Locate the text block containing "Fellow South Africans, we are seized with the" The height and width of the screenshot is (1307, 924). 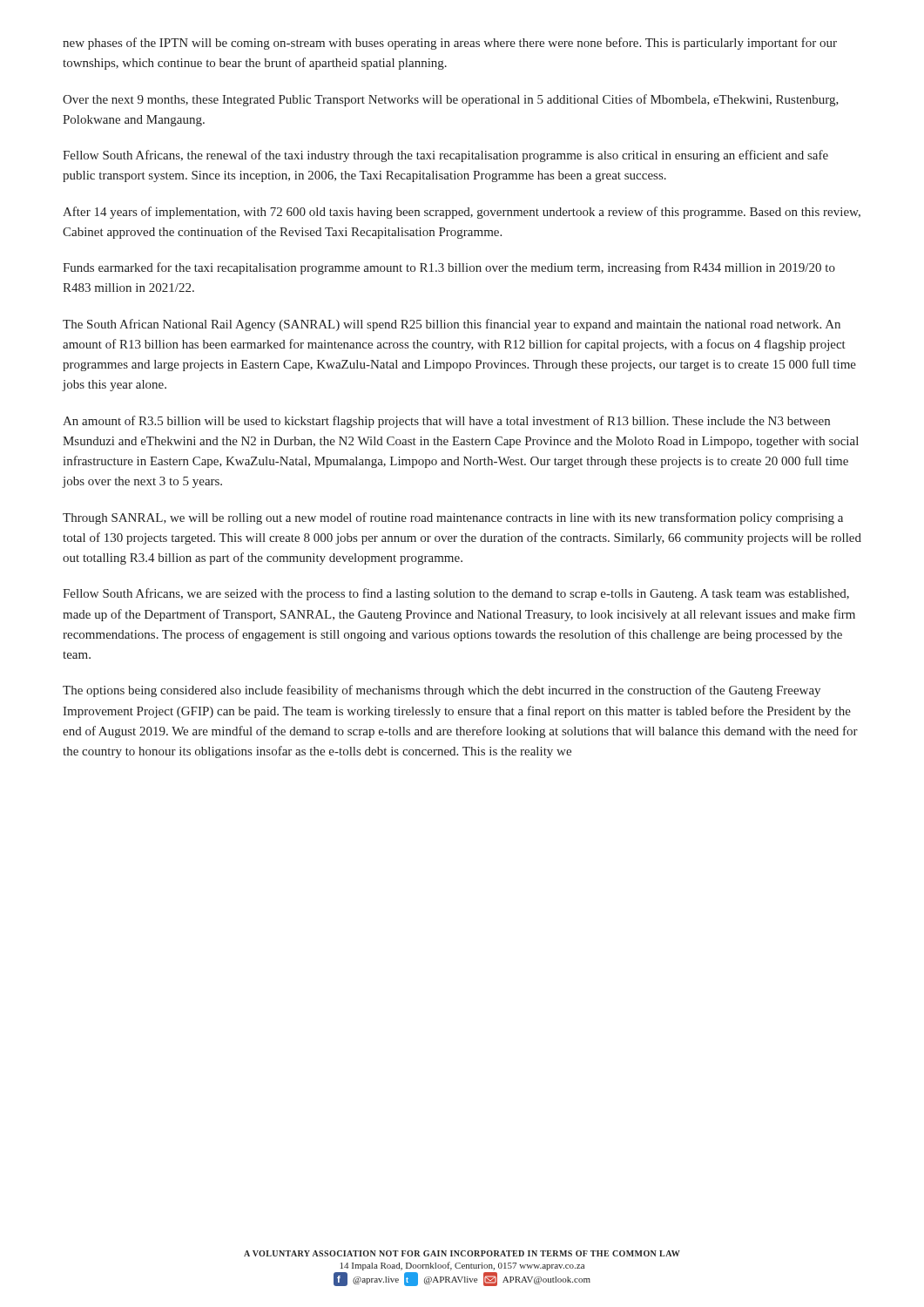(459, 624)
